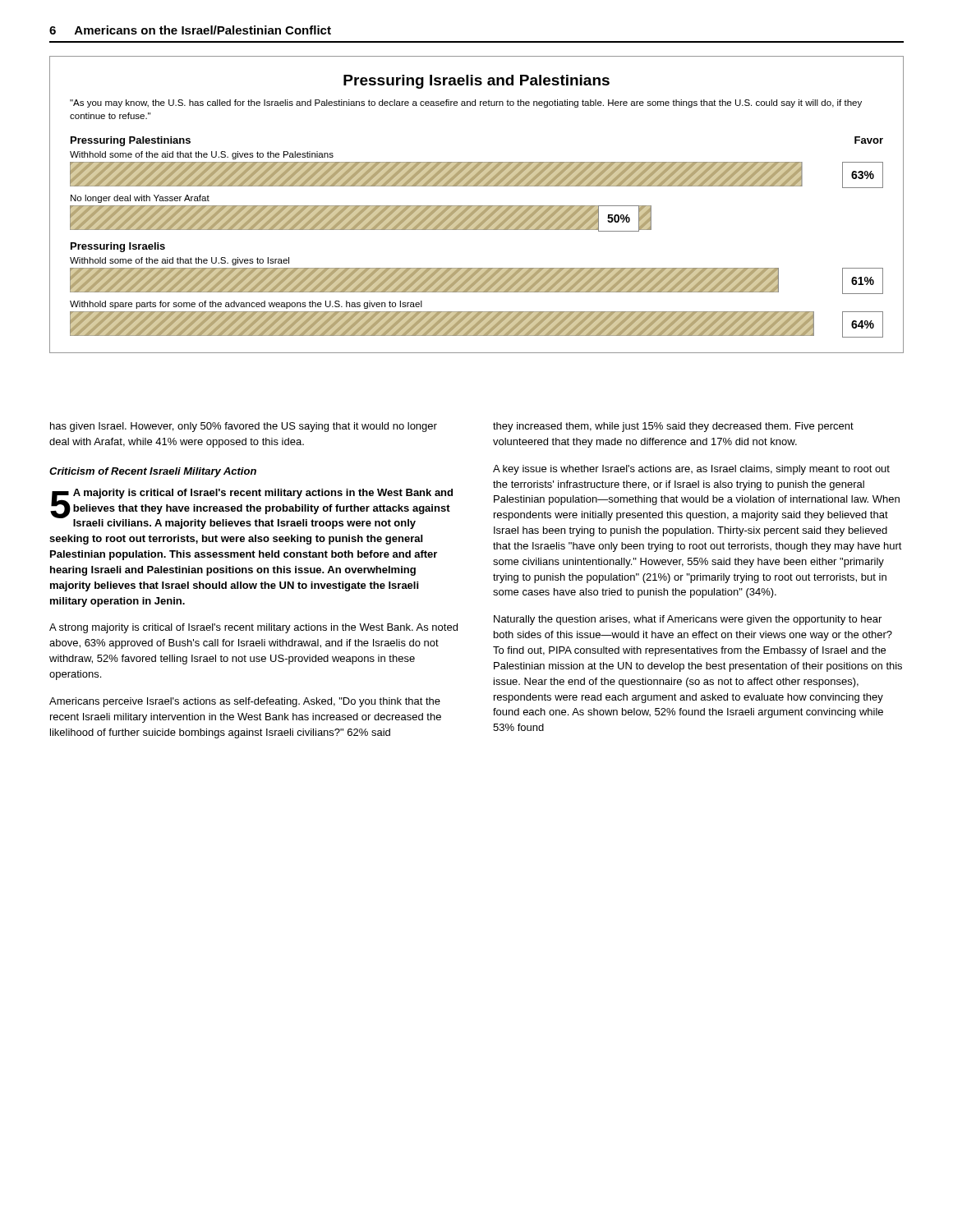Locate the bar chart
This screenshot has height=1232, width=953.
(476, 205)
